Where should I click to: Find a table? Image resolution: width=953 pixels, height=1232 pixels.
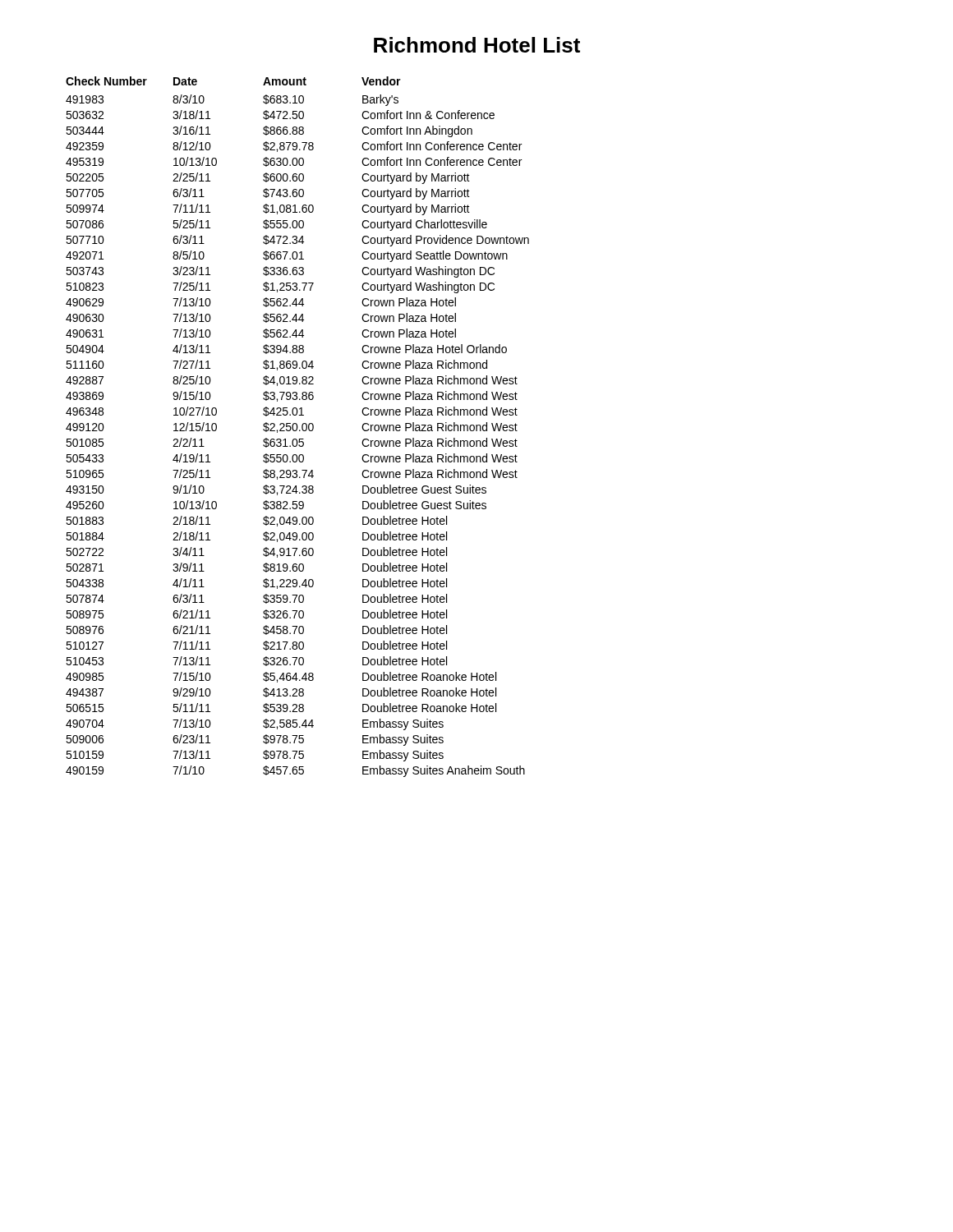click(476, 425)
